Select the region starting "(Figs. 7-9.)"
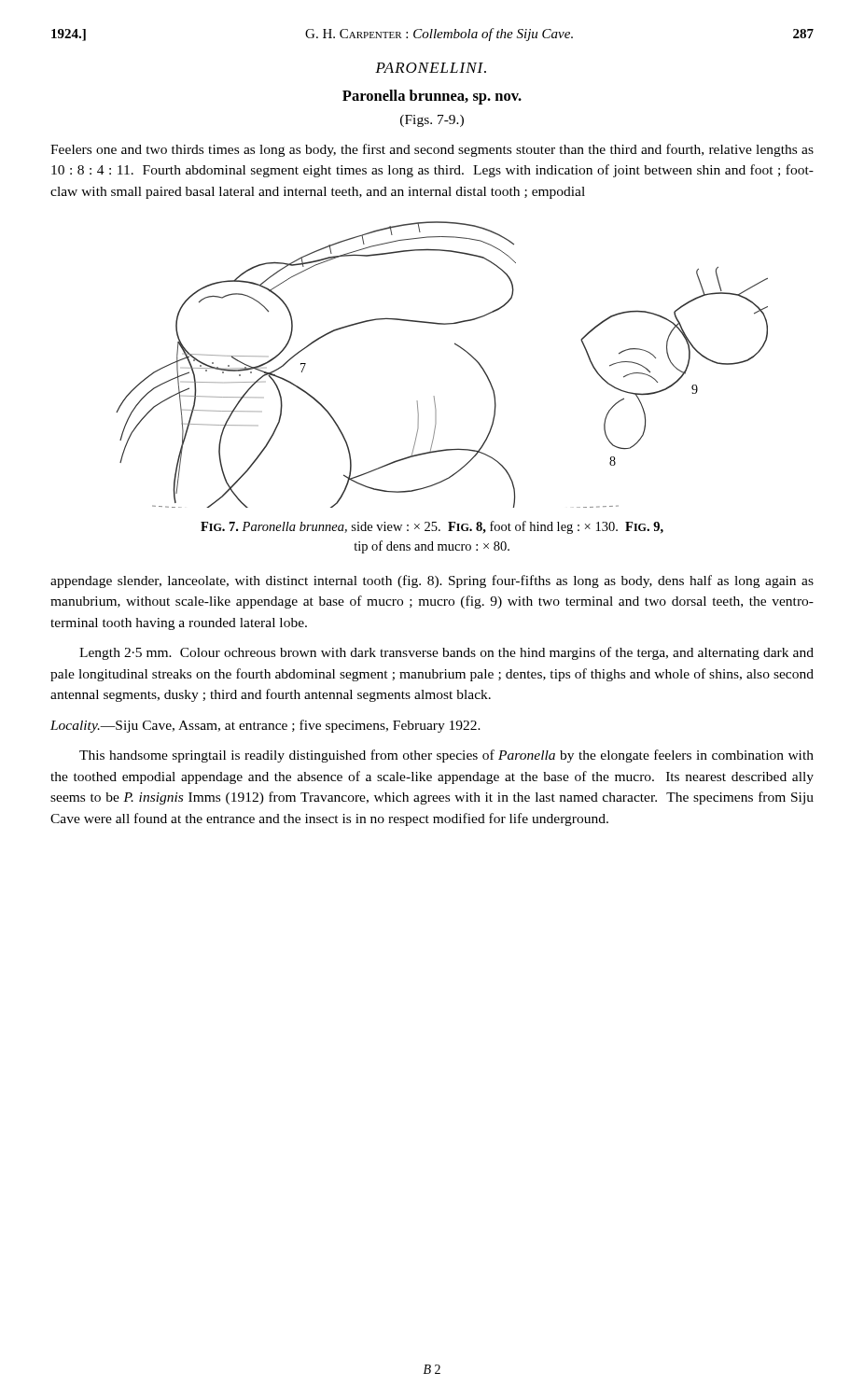Screen dimensions: 1400x864 point(432,119)
